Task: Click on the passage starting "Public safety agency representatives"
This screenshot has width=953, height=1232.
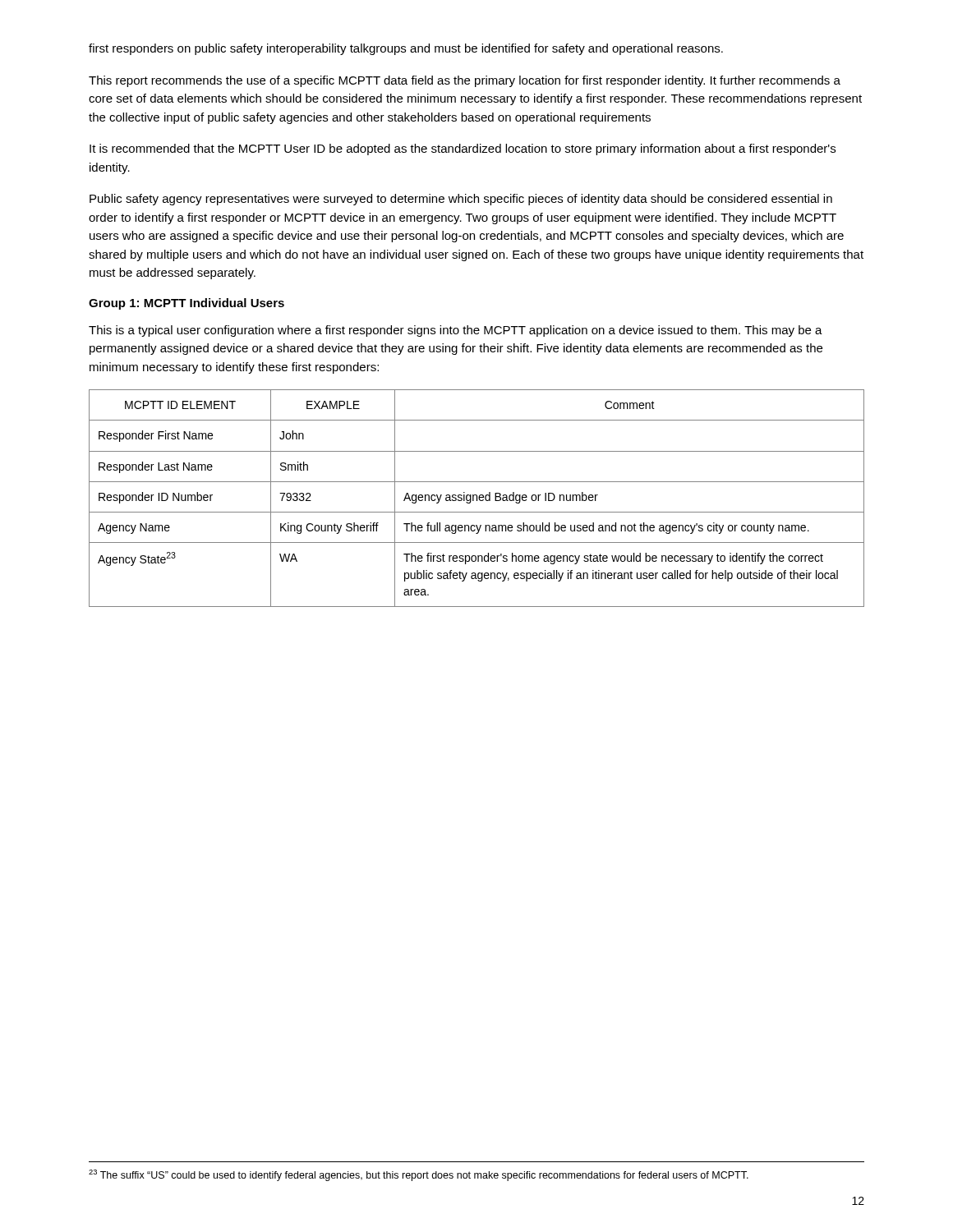Action: [476, 235]
